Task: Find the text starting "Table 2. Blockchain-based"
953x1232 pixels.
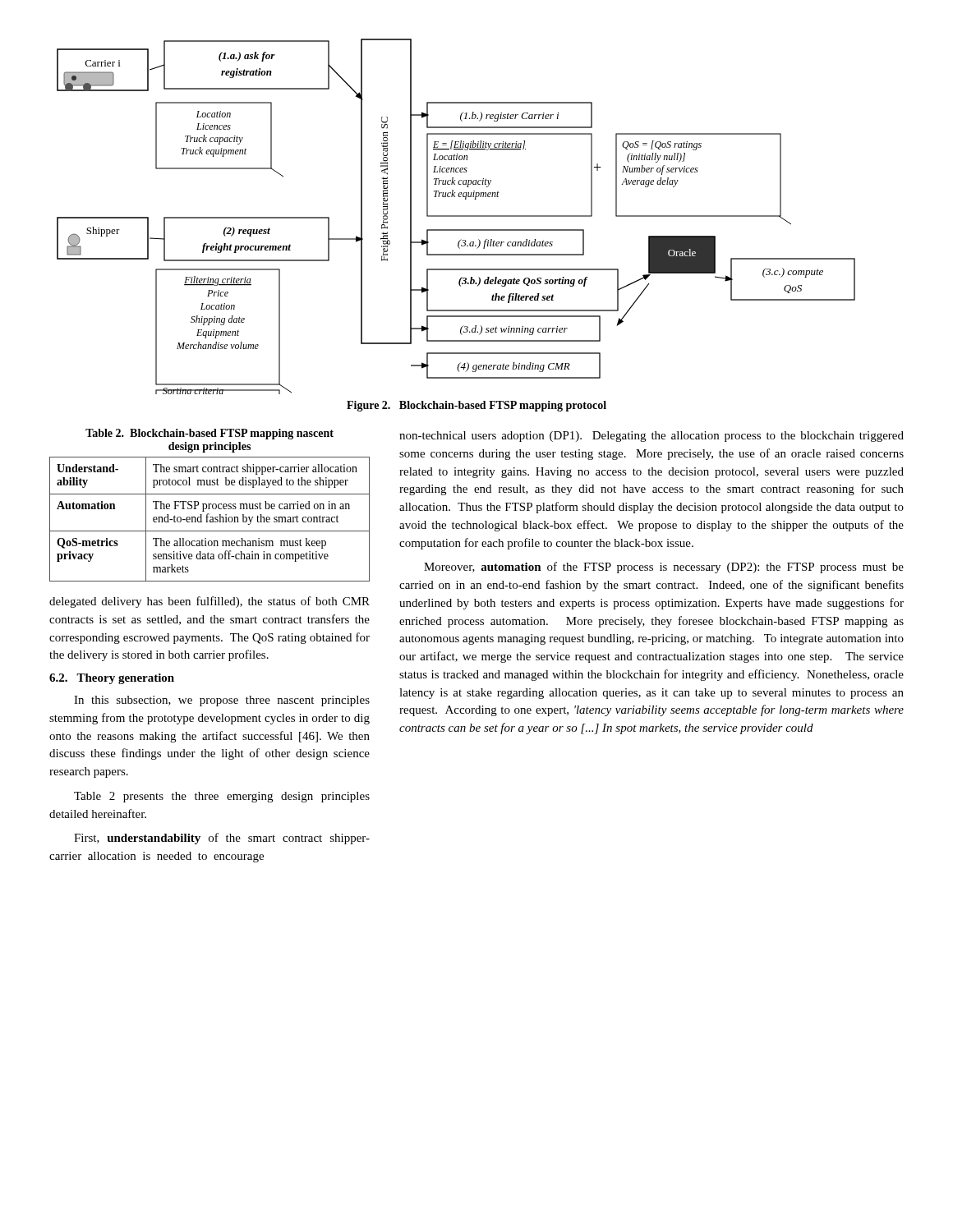Action: tap(210, 440)
